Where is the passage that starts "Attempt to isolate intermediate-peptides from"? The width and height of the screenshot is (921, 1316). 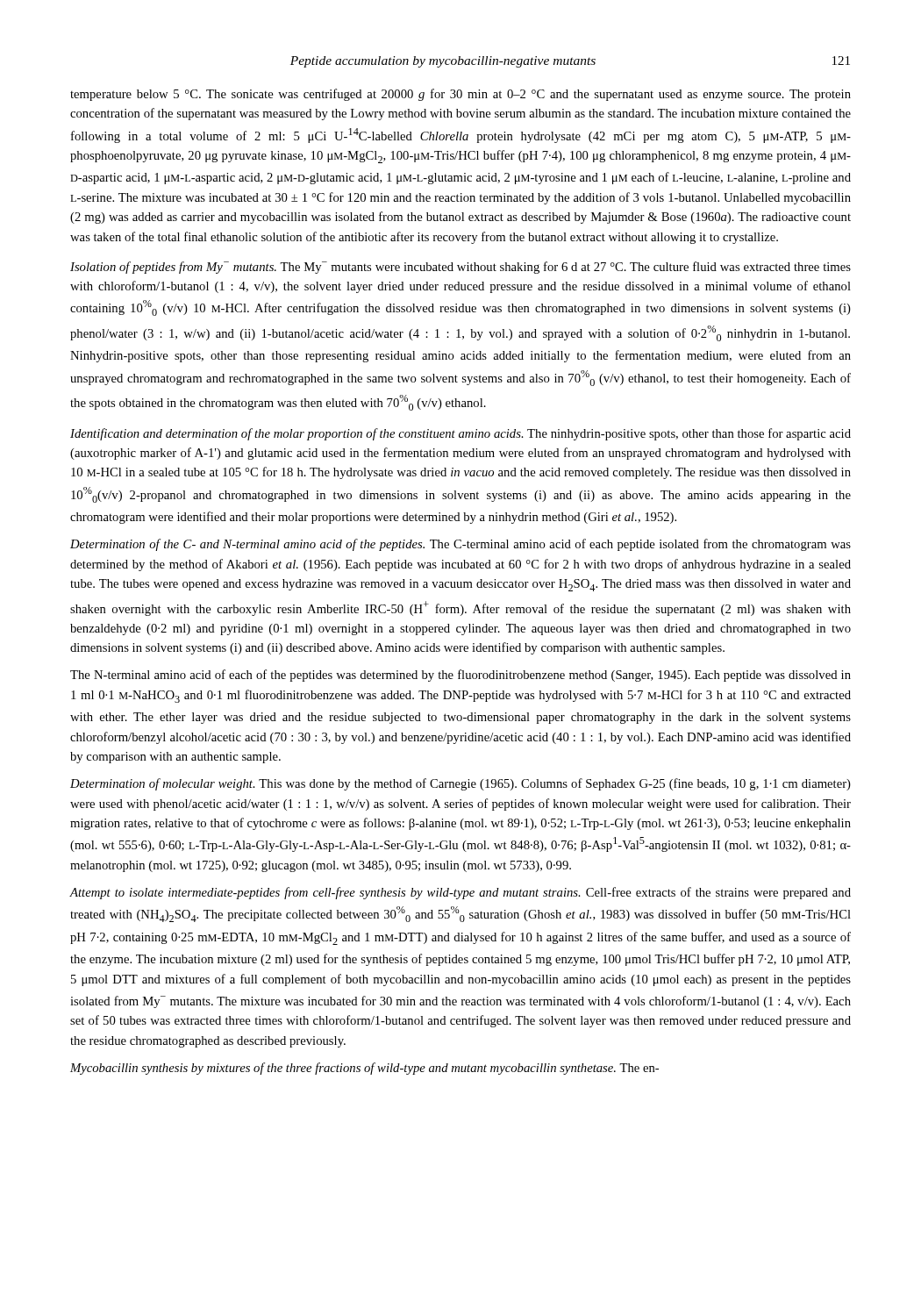[x=460, y=966]
